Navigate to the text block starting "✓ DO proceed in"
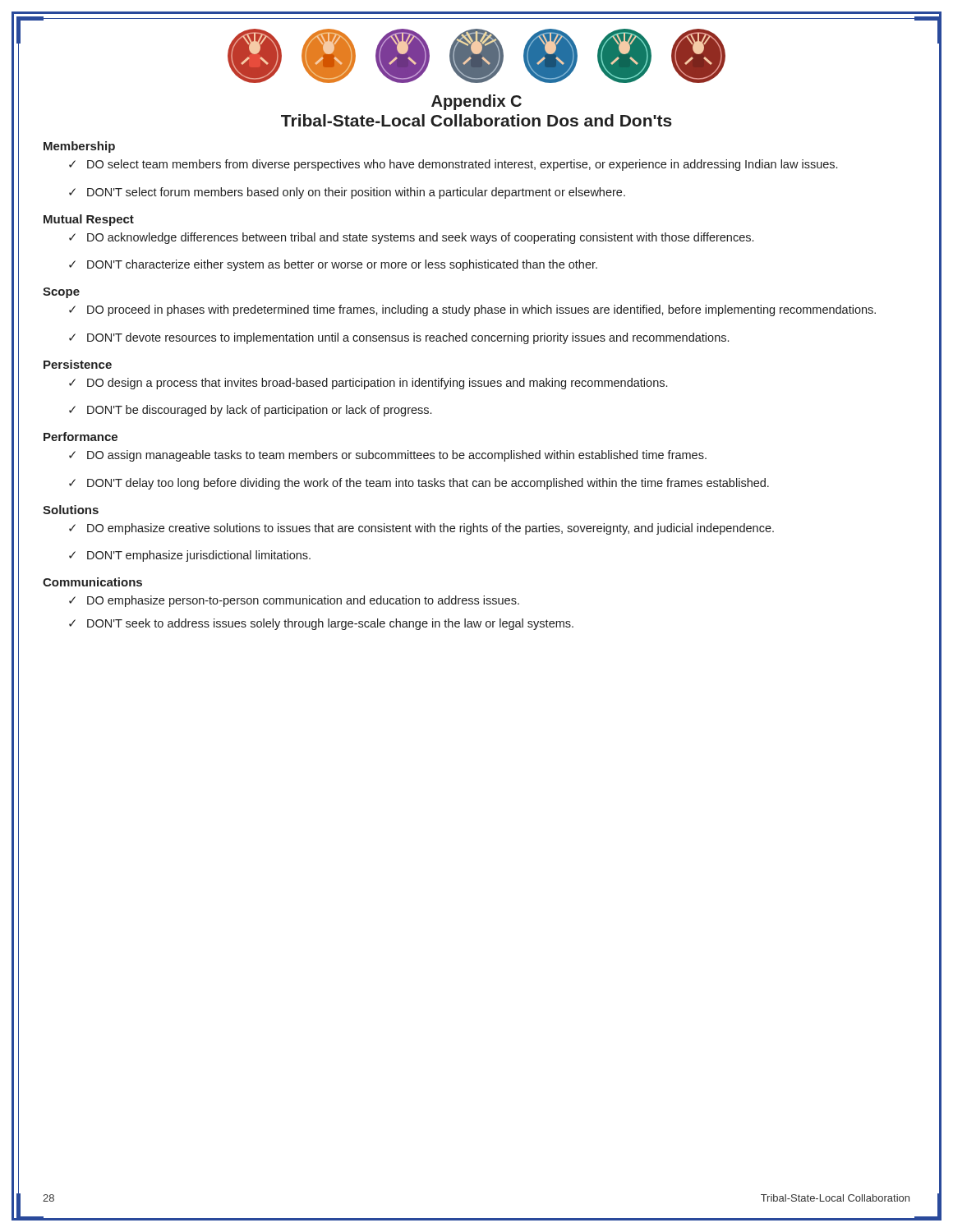953x1232 pixels. coord(472,310)
